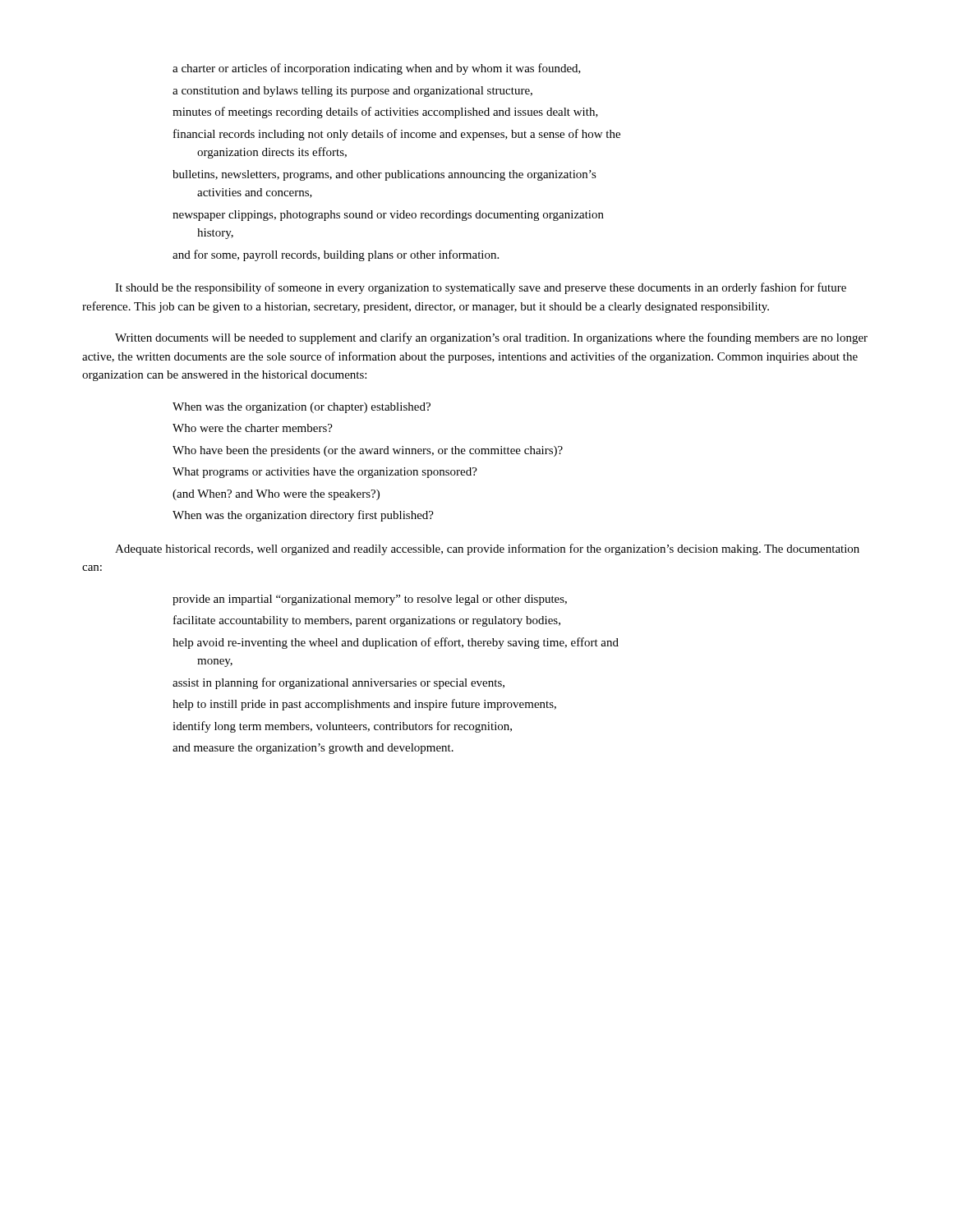
Task: Click on the list item containing "a charter or articles of"
Action: (377, 68)
